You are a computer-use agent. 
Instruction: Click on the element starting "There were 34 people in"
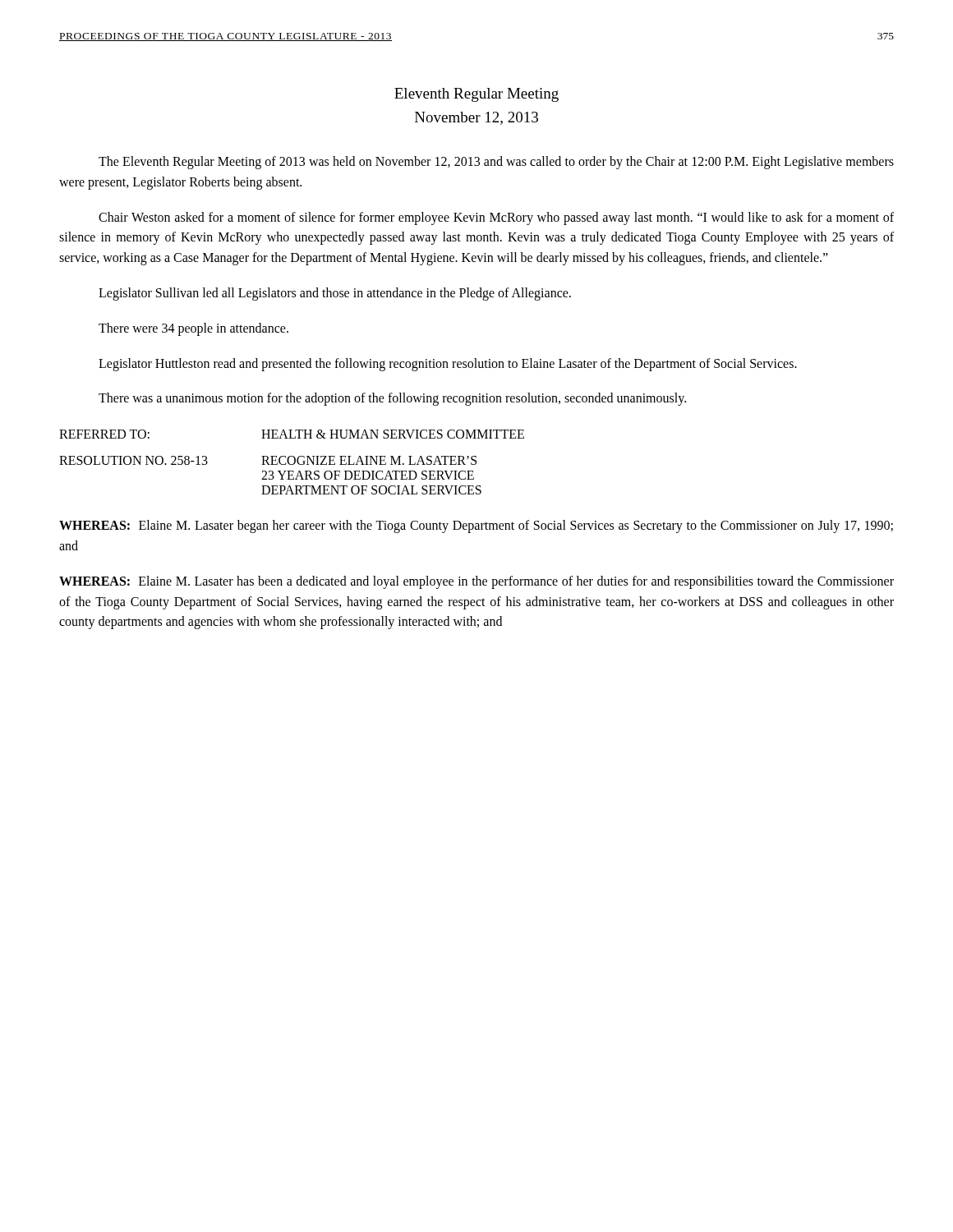(x=194, y=328)
